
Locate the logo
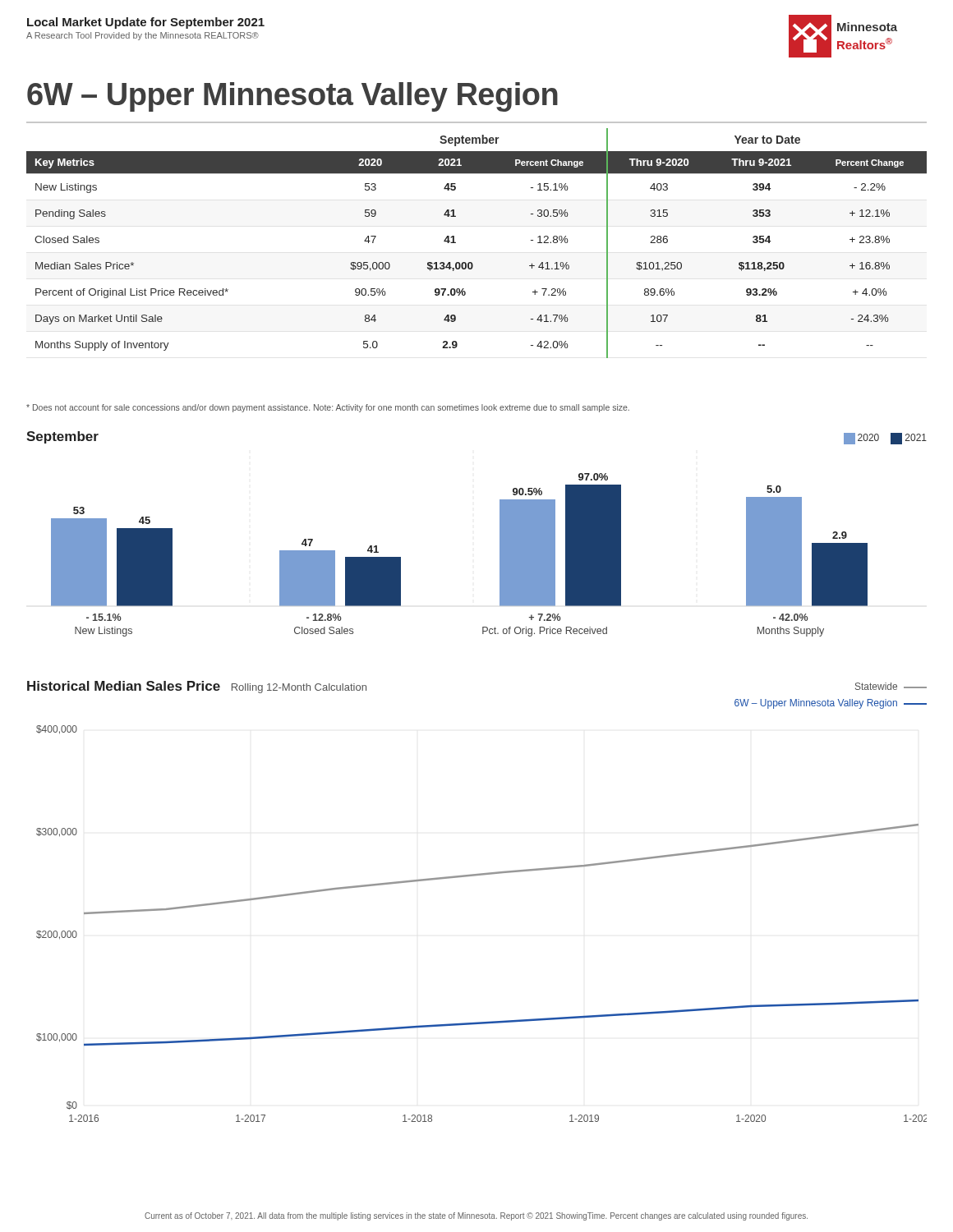[858, 36]
